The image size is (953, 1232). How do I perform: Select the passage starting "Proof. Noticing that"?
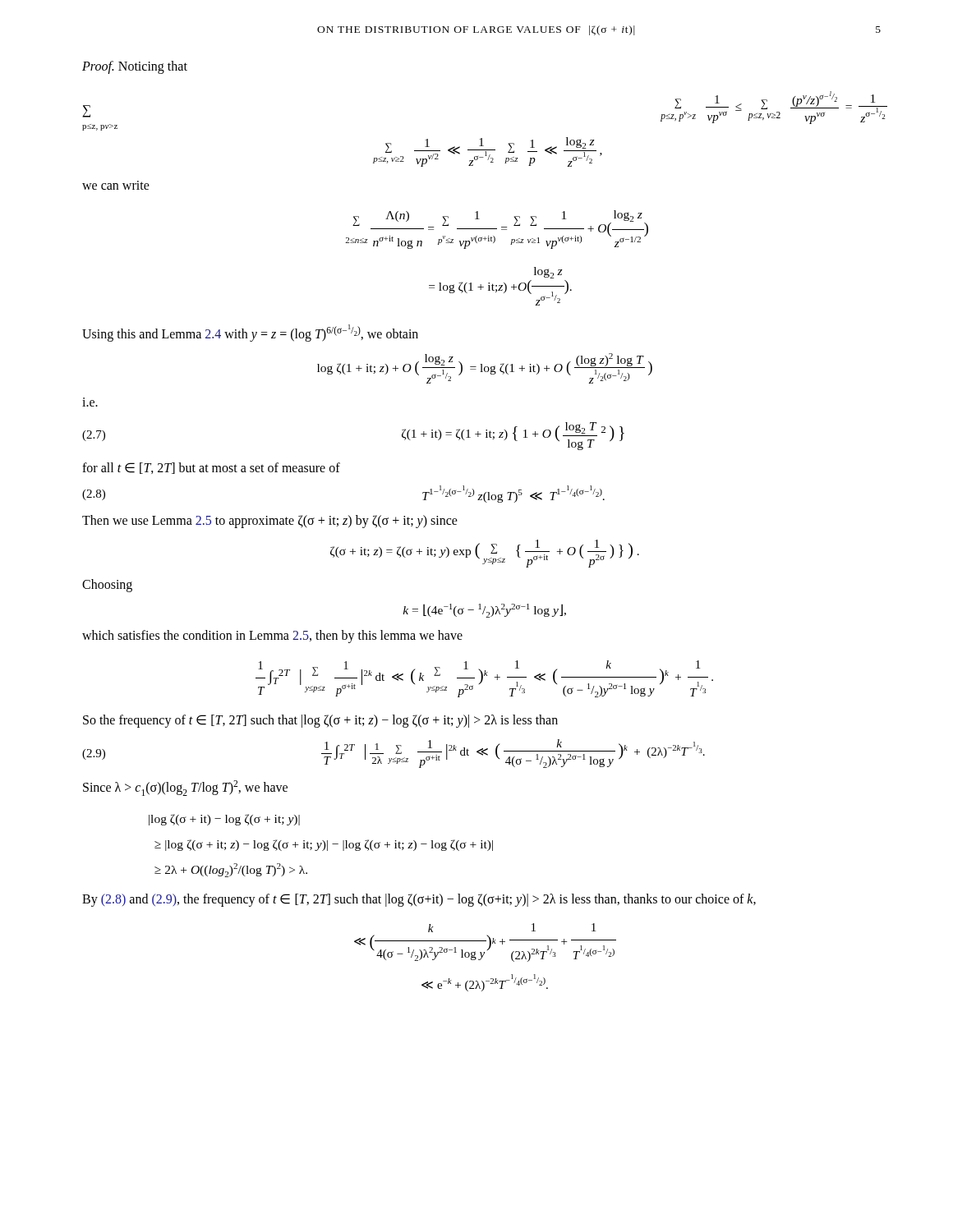135,66
